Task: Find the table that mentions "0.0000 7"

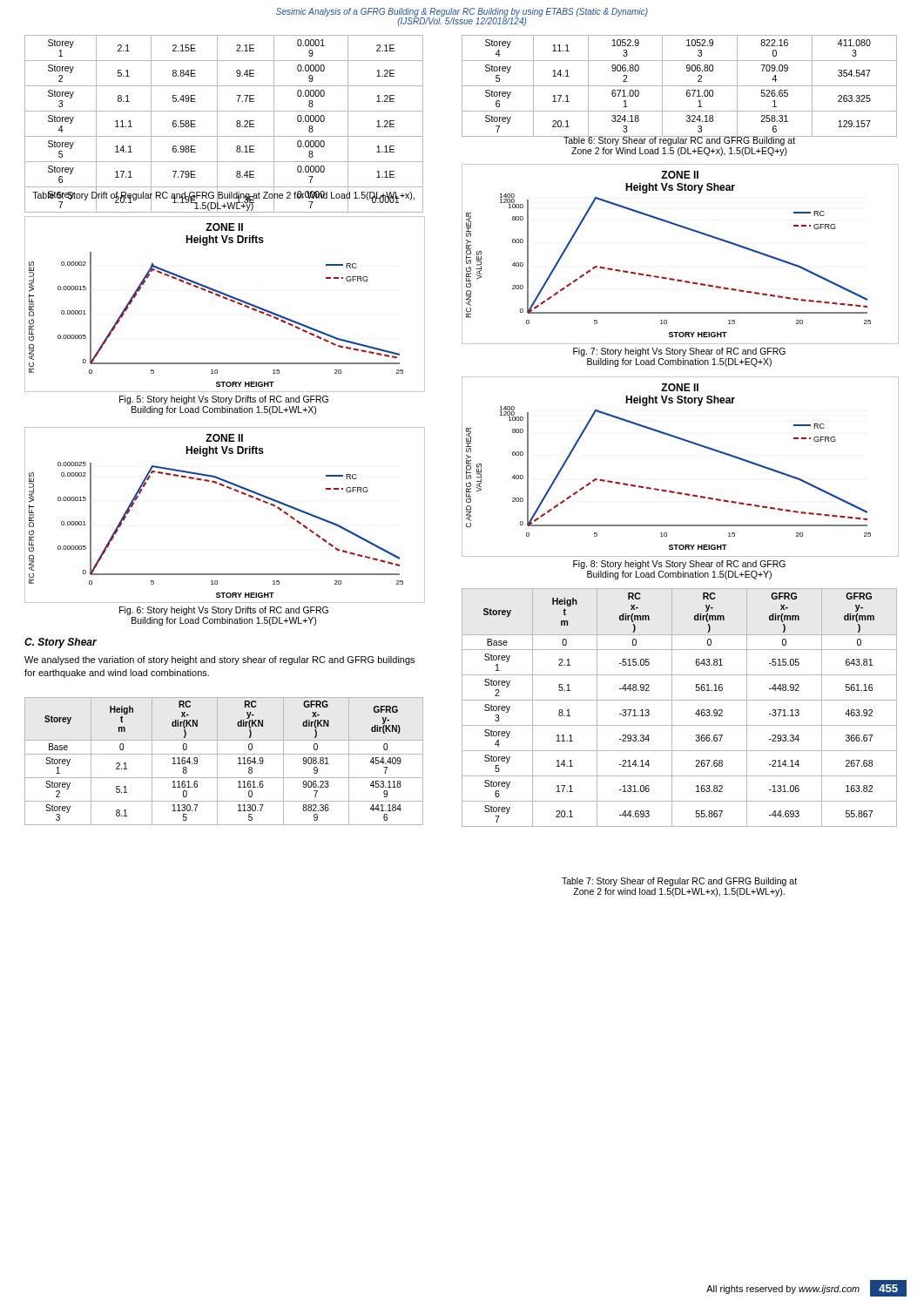Action: coord(224,124)
